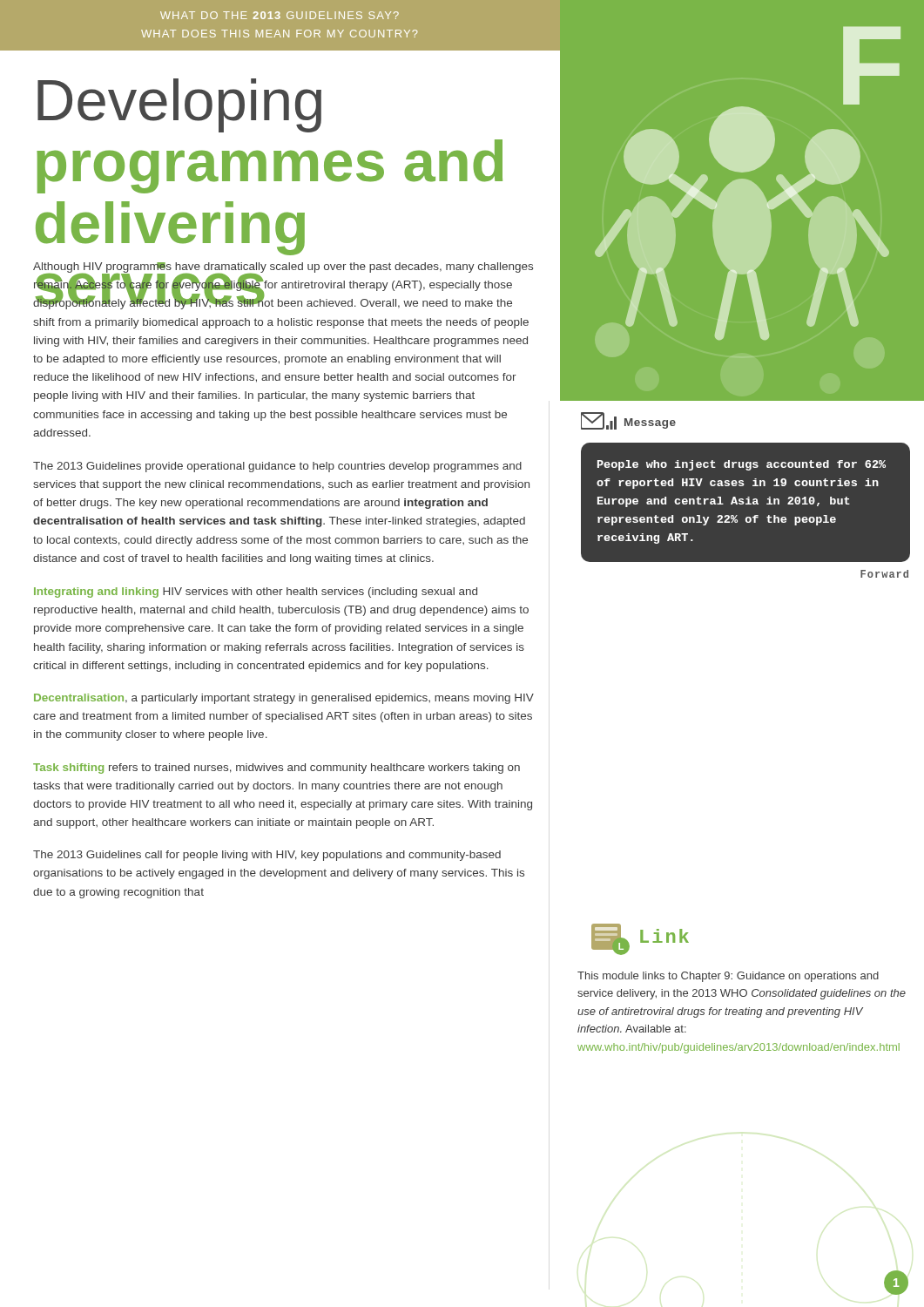Select the text block containing "Decentralisation, a particularly important strategy in generalised"
Viewport: 924px width, 1307px height.
pos(283,716)
